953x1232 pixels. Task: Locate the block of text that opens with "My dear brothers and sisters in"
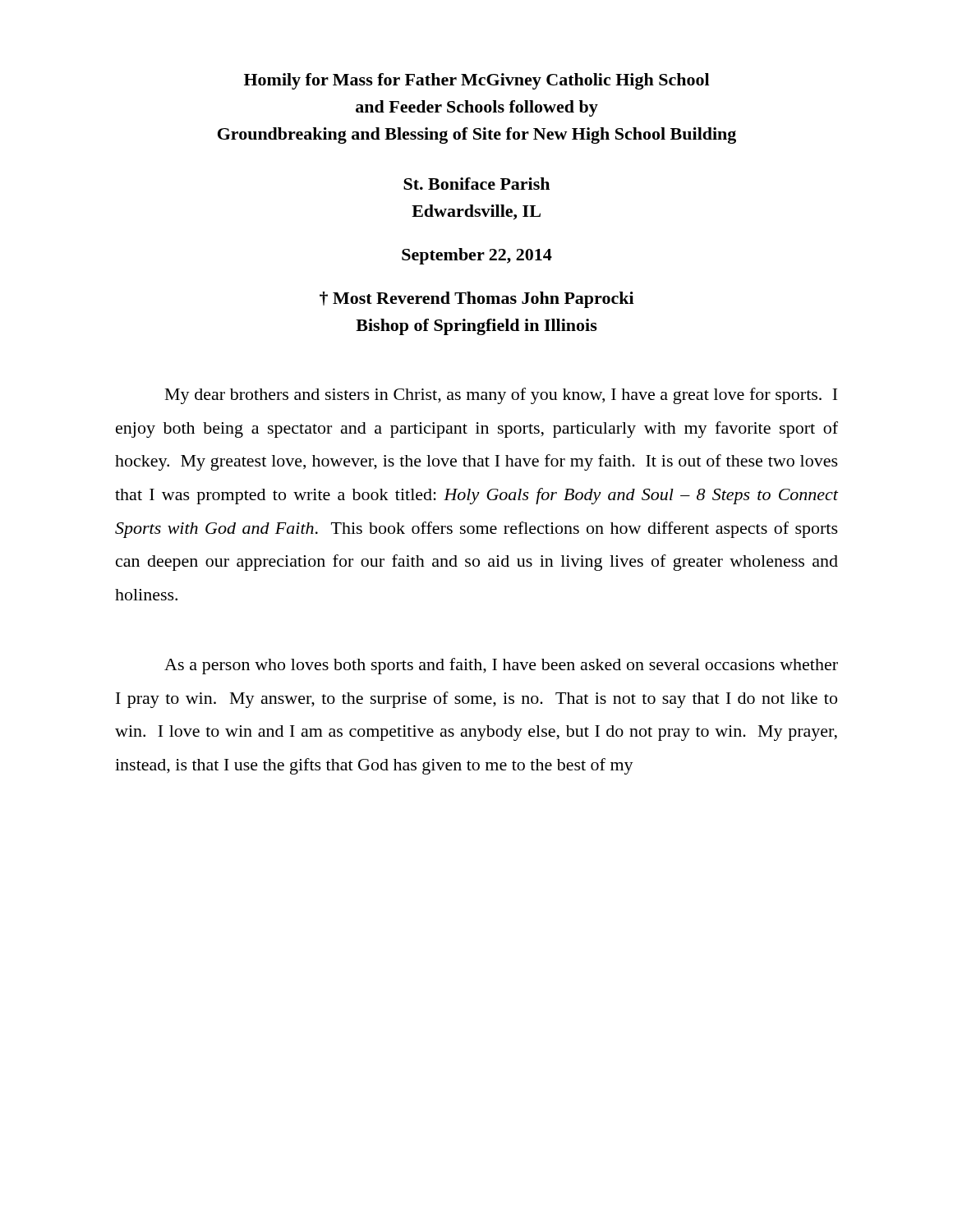pyautogui.click(x=476, y=494)
